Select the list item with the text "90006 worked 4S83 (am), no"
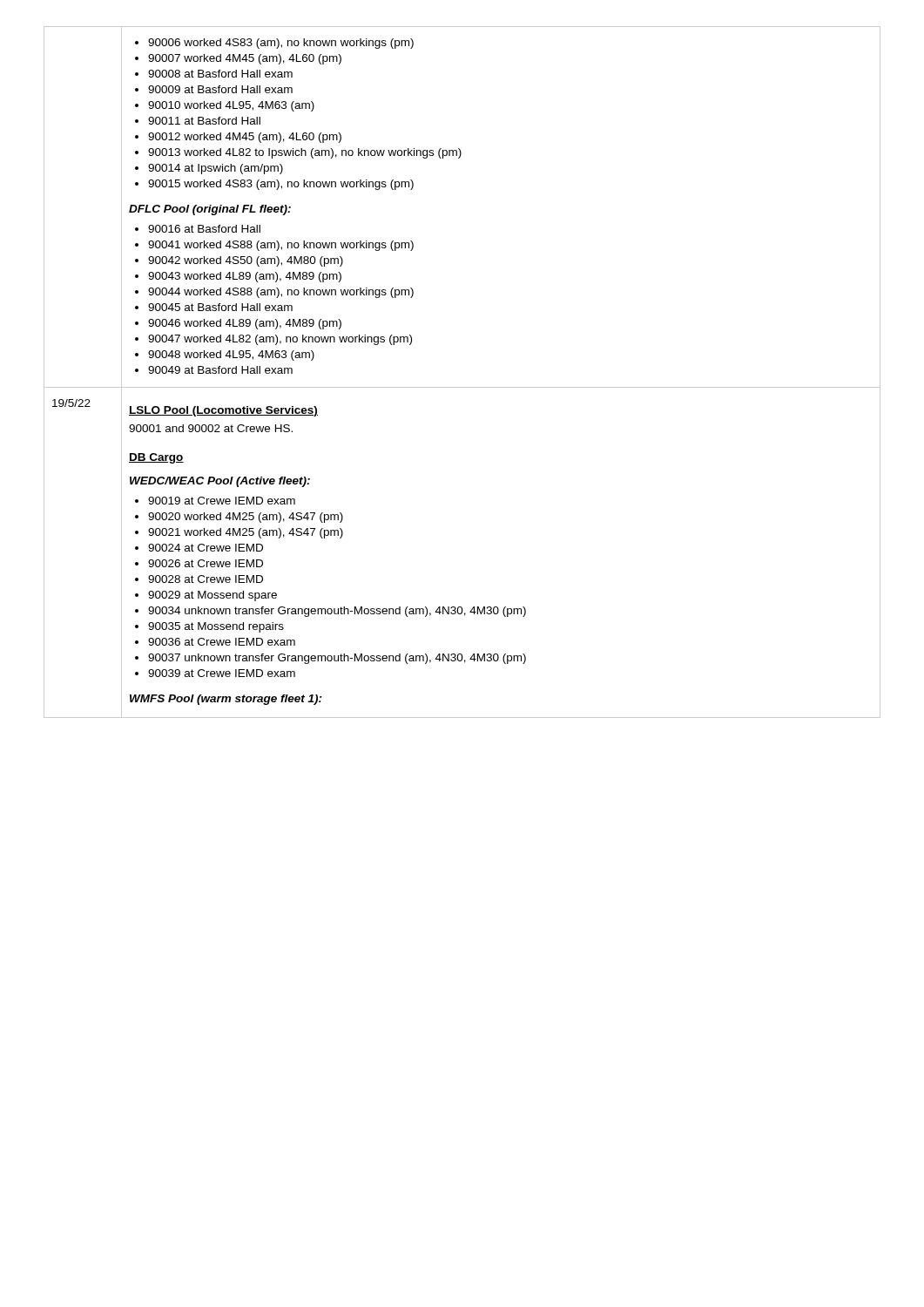The image size is (924, 1307). pyautogui.click(x=281, y=44)
